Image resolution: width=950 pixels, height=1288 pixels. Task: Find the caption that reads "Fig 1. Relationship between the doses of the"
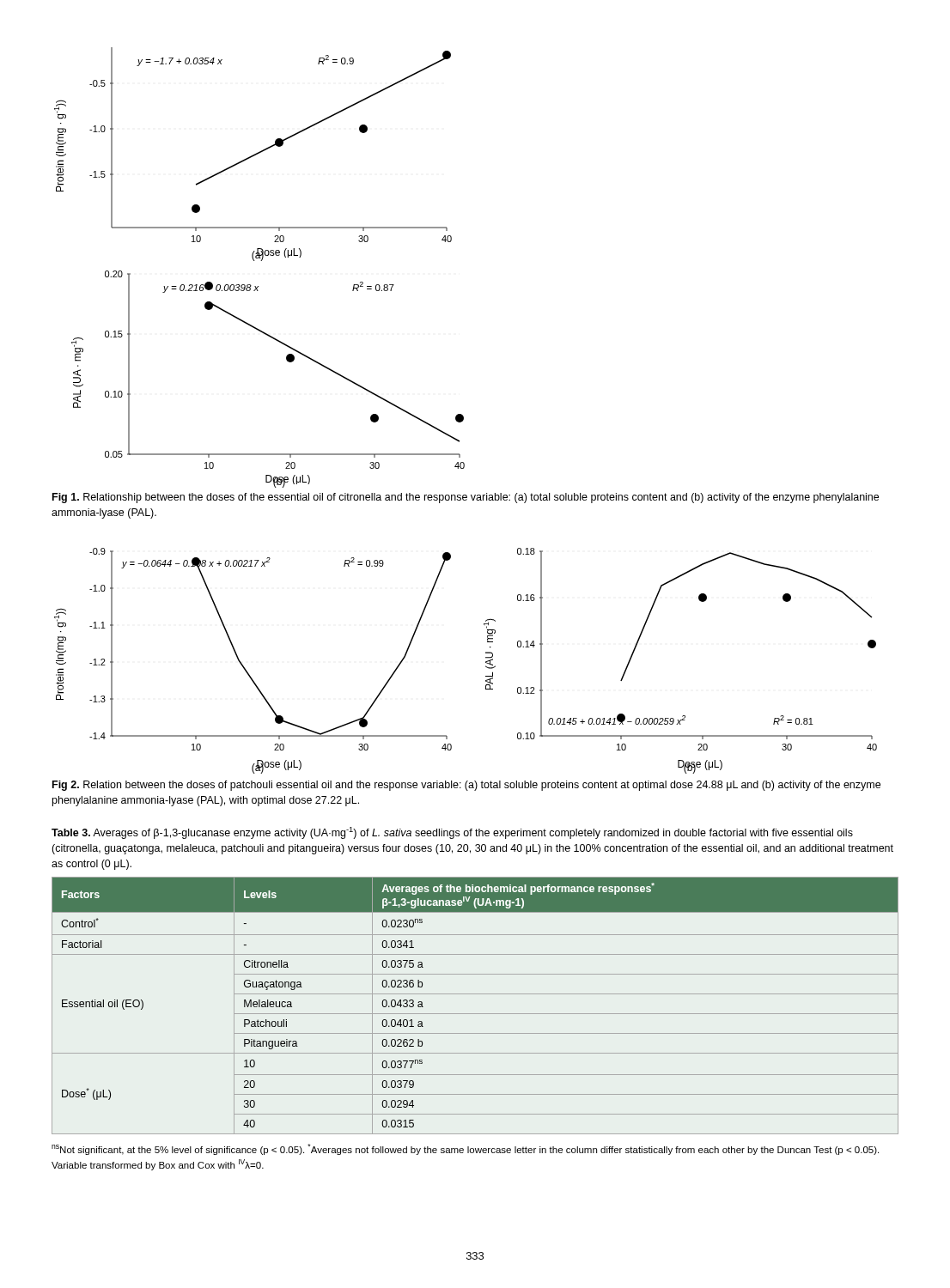(465, 505)
